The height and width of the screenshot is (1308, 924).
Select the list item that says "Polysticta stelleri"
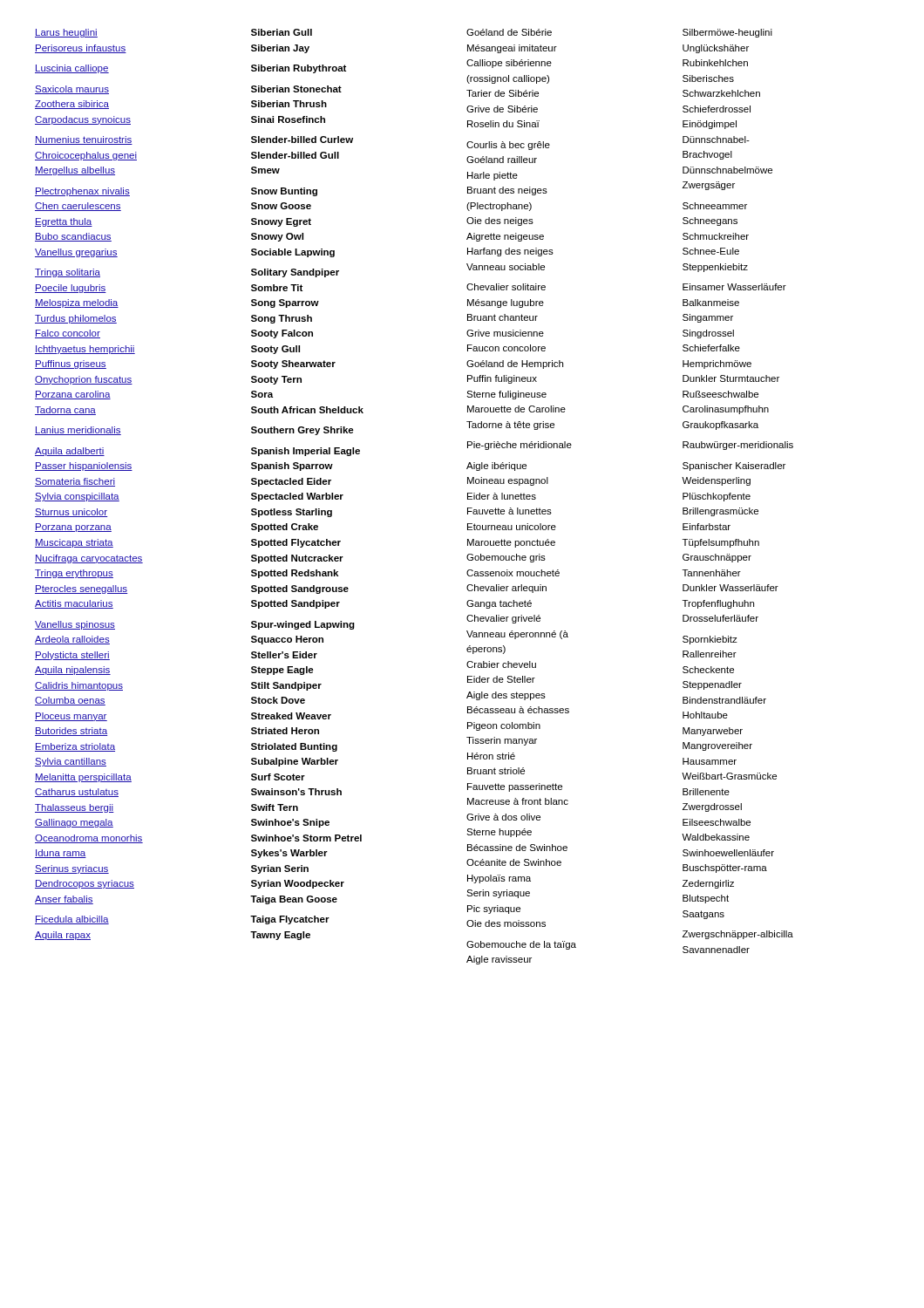(x=72, y=655)
